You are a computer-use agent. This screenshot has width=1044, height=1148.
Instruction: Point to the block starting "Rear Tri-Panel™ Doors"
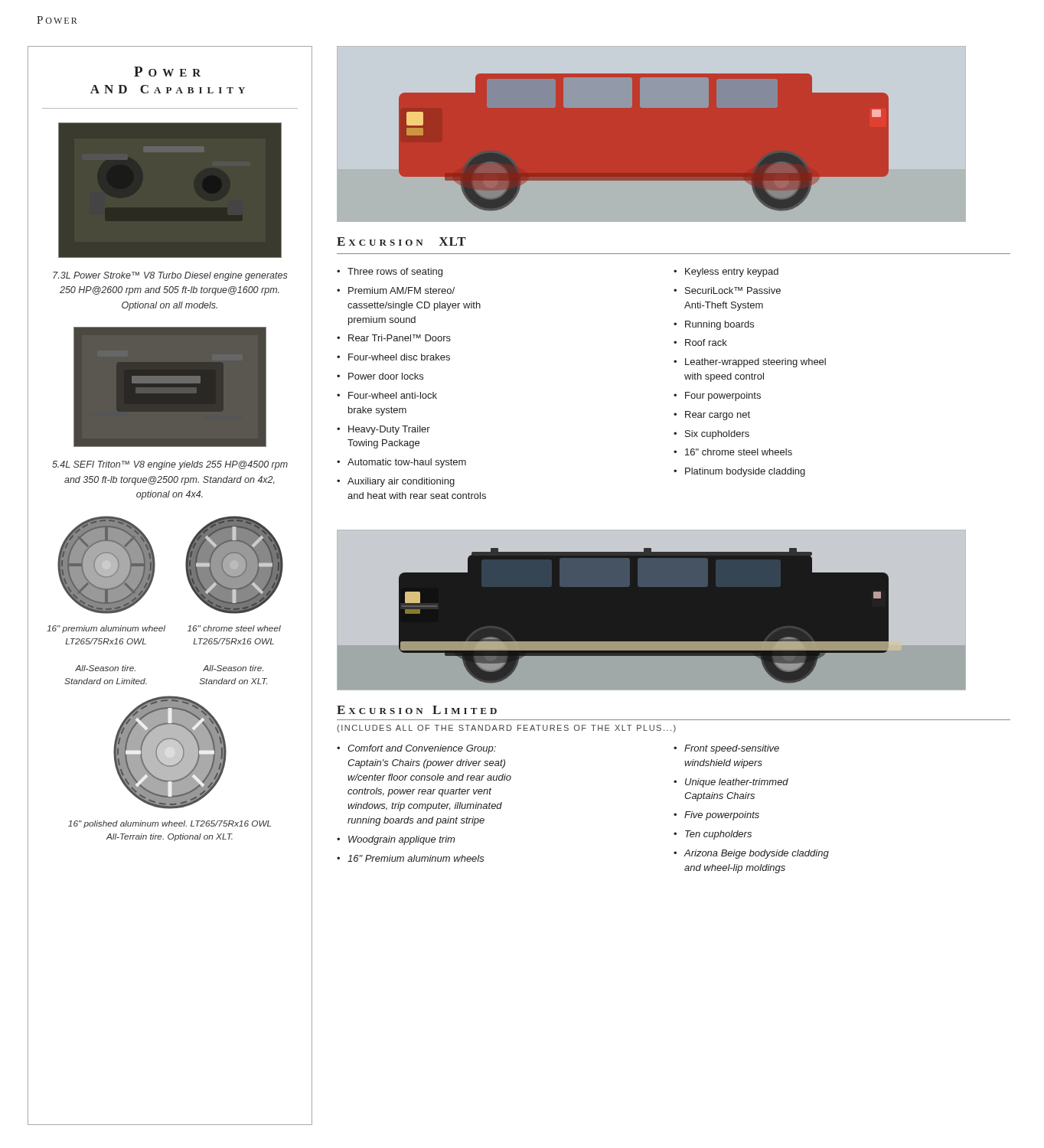point(399,338)
